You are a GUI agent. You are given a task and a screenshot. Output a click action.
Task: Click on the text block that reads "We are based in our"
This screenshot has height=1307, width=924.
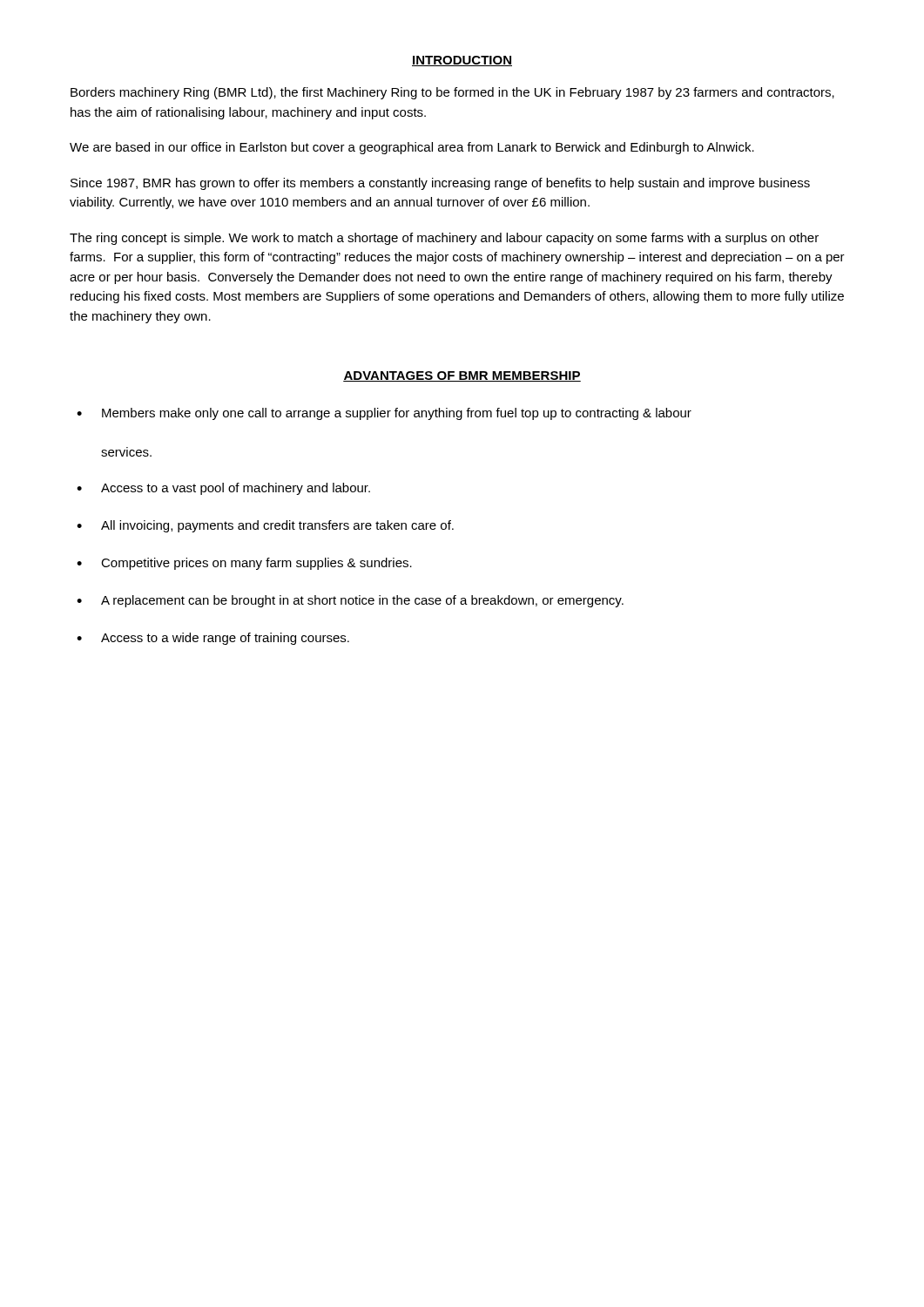click(x=412, y=147)
